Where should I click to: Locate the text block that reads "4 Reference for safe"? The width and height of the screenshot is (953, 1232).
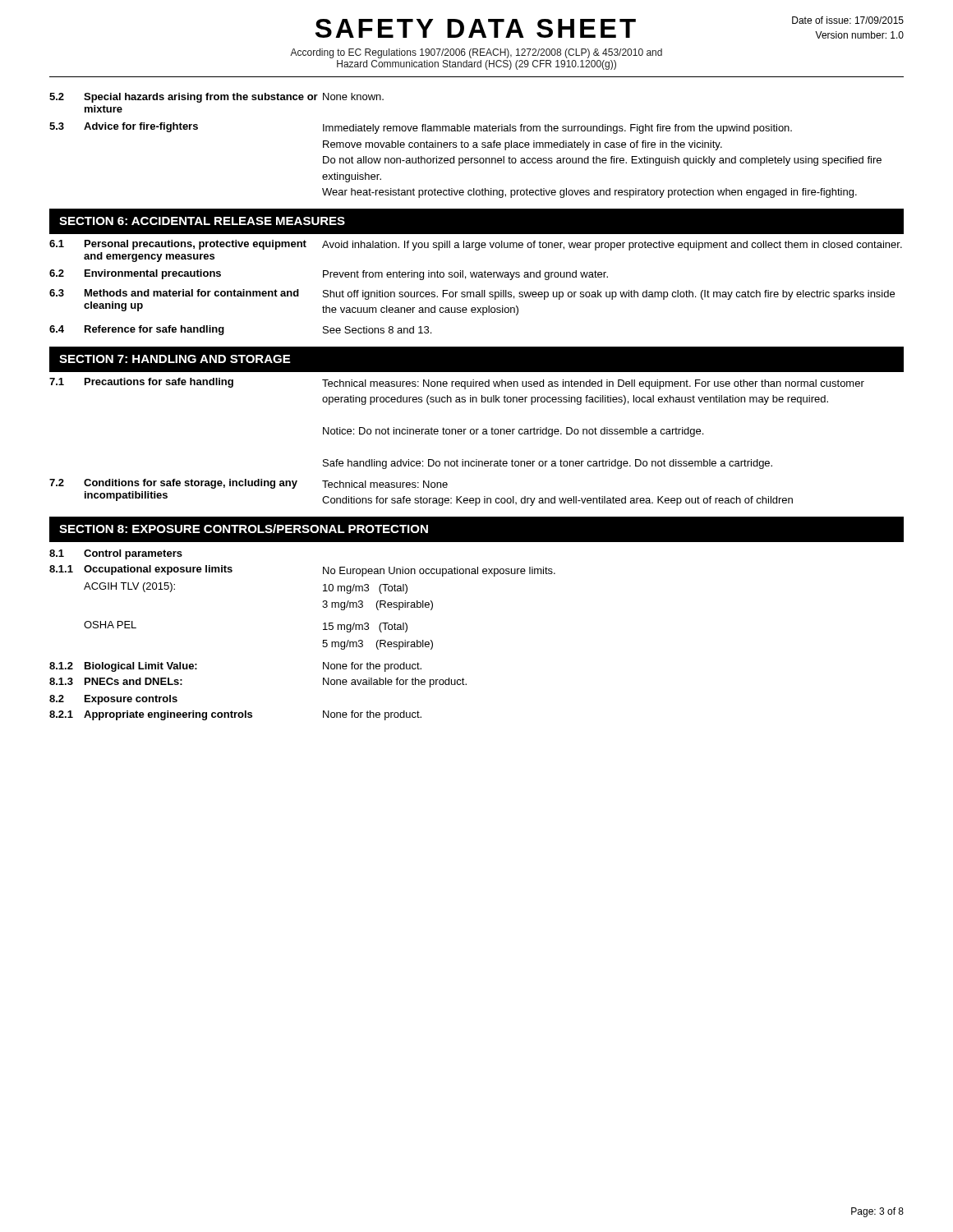pyautogui.click(x=151, y=330)
